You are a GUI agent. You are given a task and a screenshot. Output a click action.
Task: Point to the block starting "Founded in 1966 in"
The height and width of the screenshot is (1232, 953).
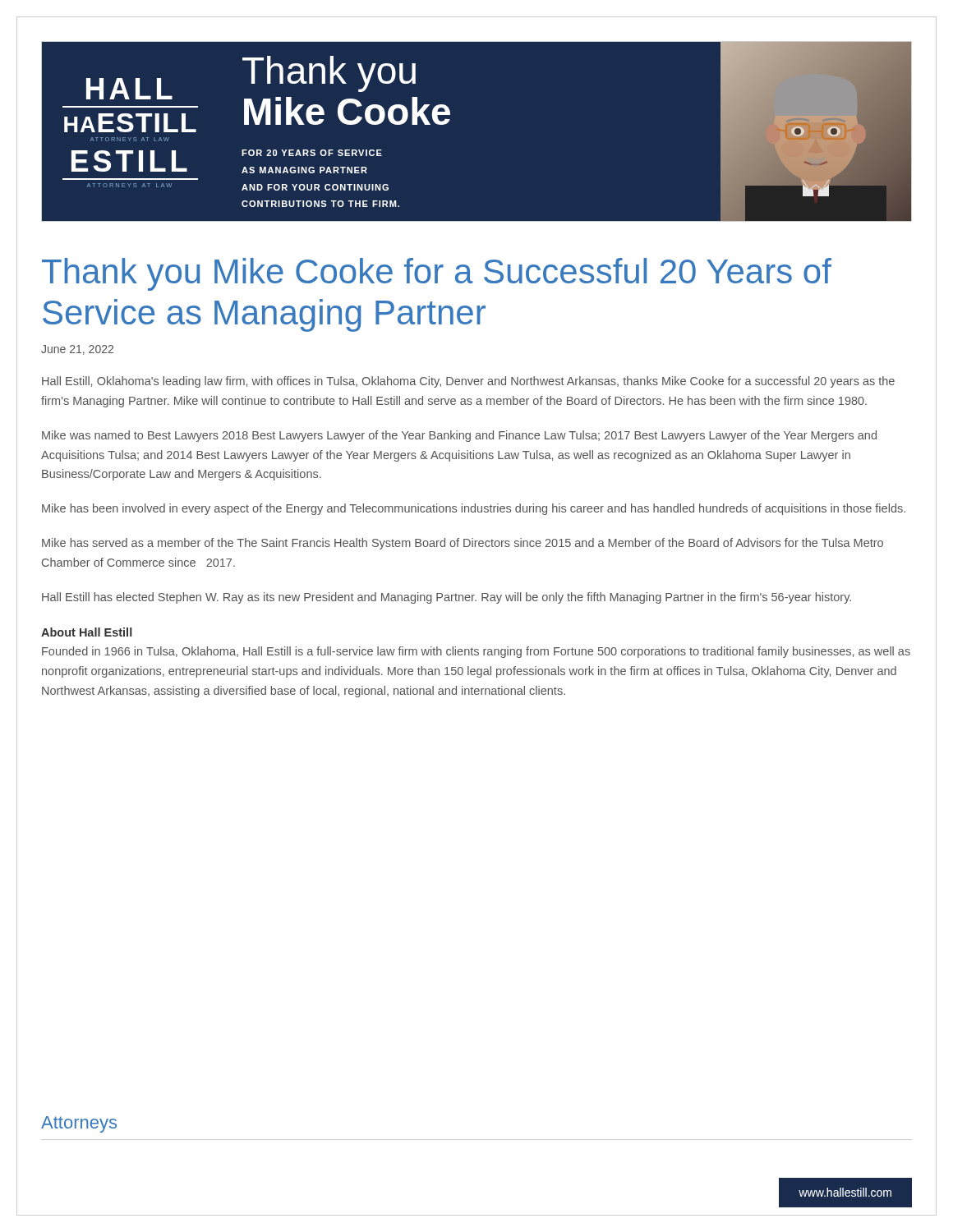(x=476, y=671)
